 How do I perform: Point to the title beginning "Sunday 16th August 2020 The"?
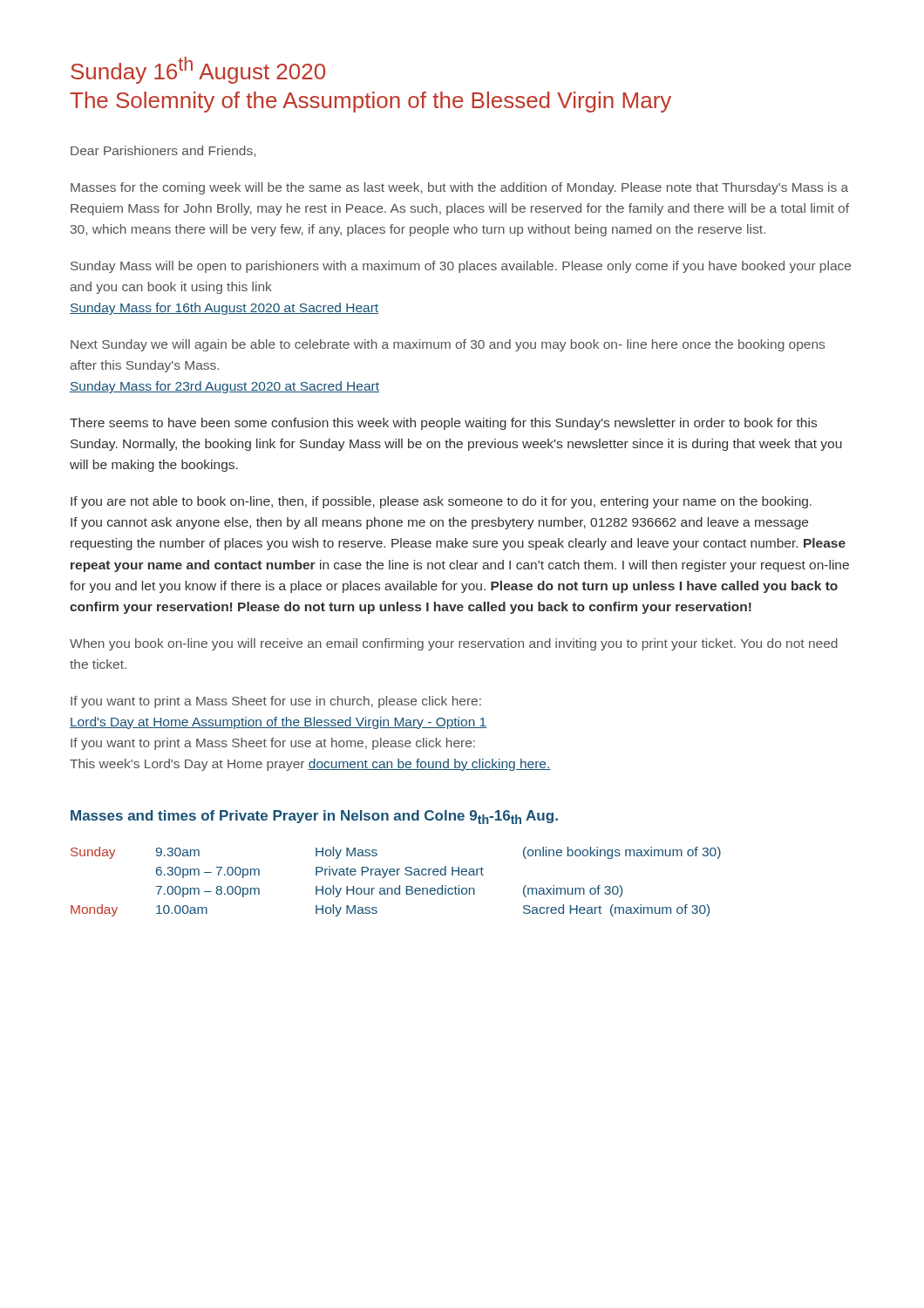point(462,84)
